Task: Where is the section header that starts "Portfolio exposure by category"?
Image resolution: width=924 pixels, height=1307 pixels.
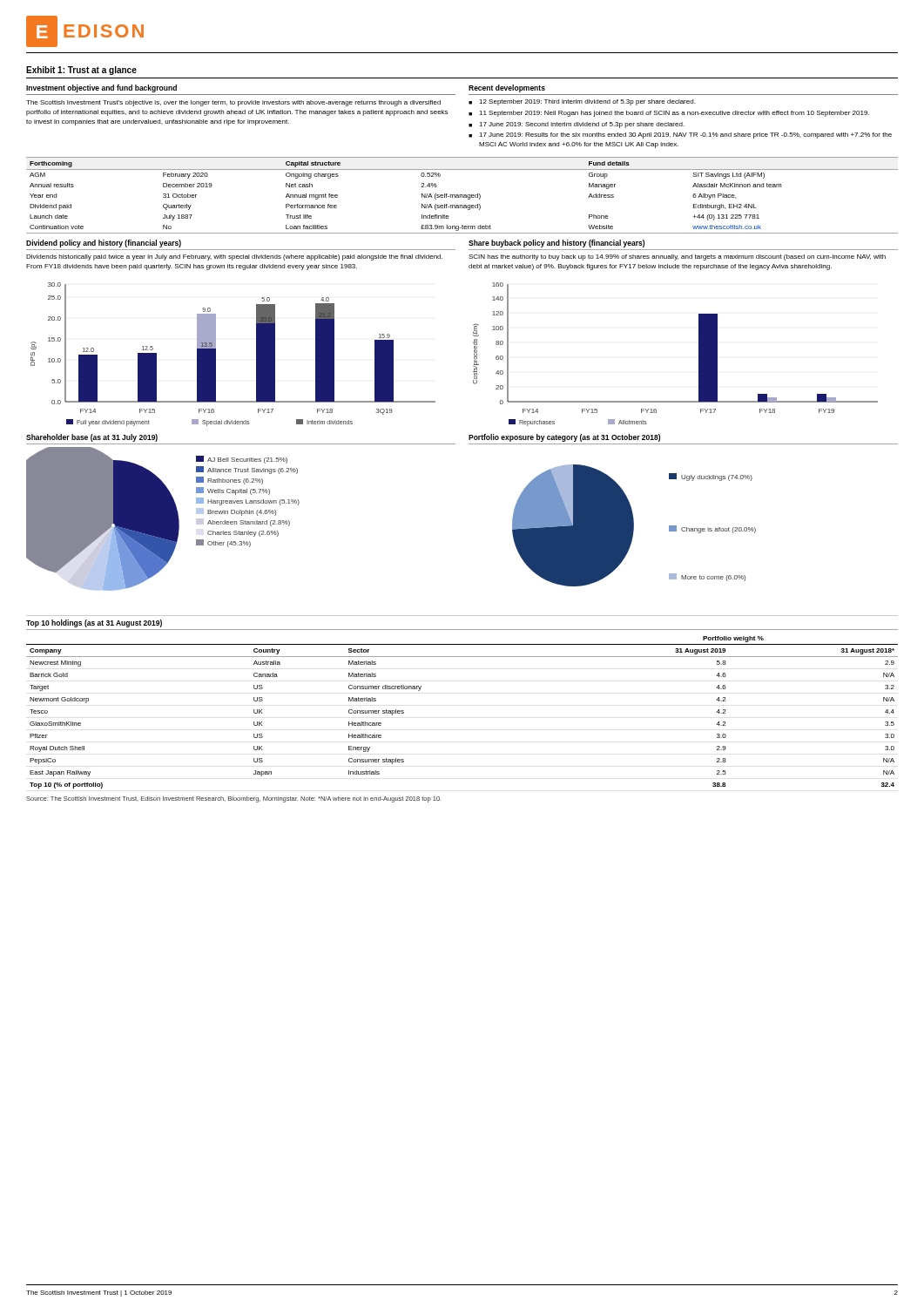Action: [565, 437]
